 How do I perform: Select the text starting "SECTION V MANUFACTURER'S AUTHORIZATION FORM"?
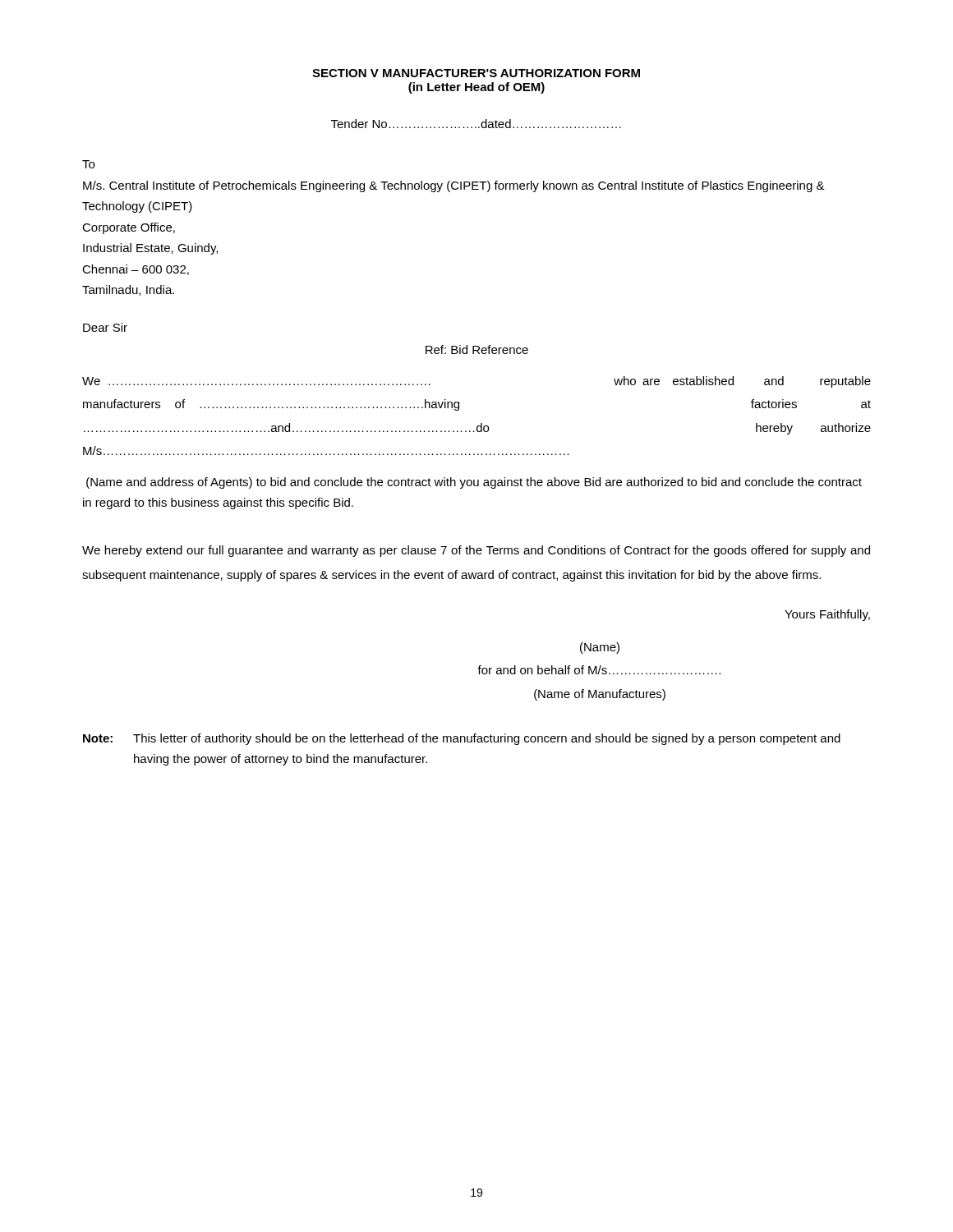pyautogui.click(x=476, y=80)
